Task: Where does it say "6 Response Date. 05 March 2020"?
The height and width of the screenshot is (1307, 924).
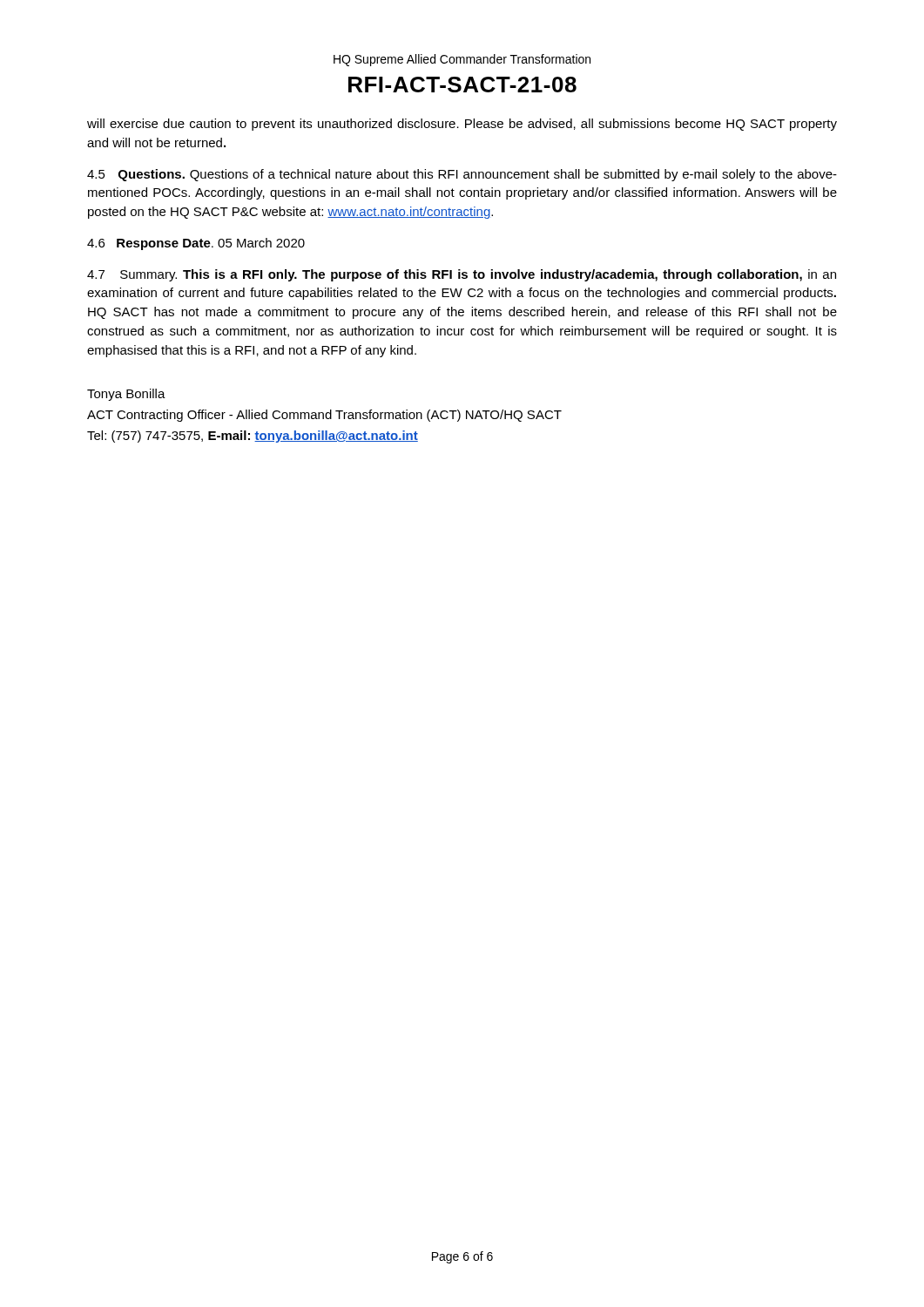Action: coord(196,242)
